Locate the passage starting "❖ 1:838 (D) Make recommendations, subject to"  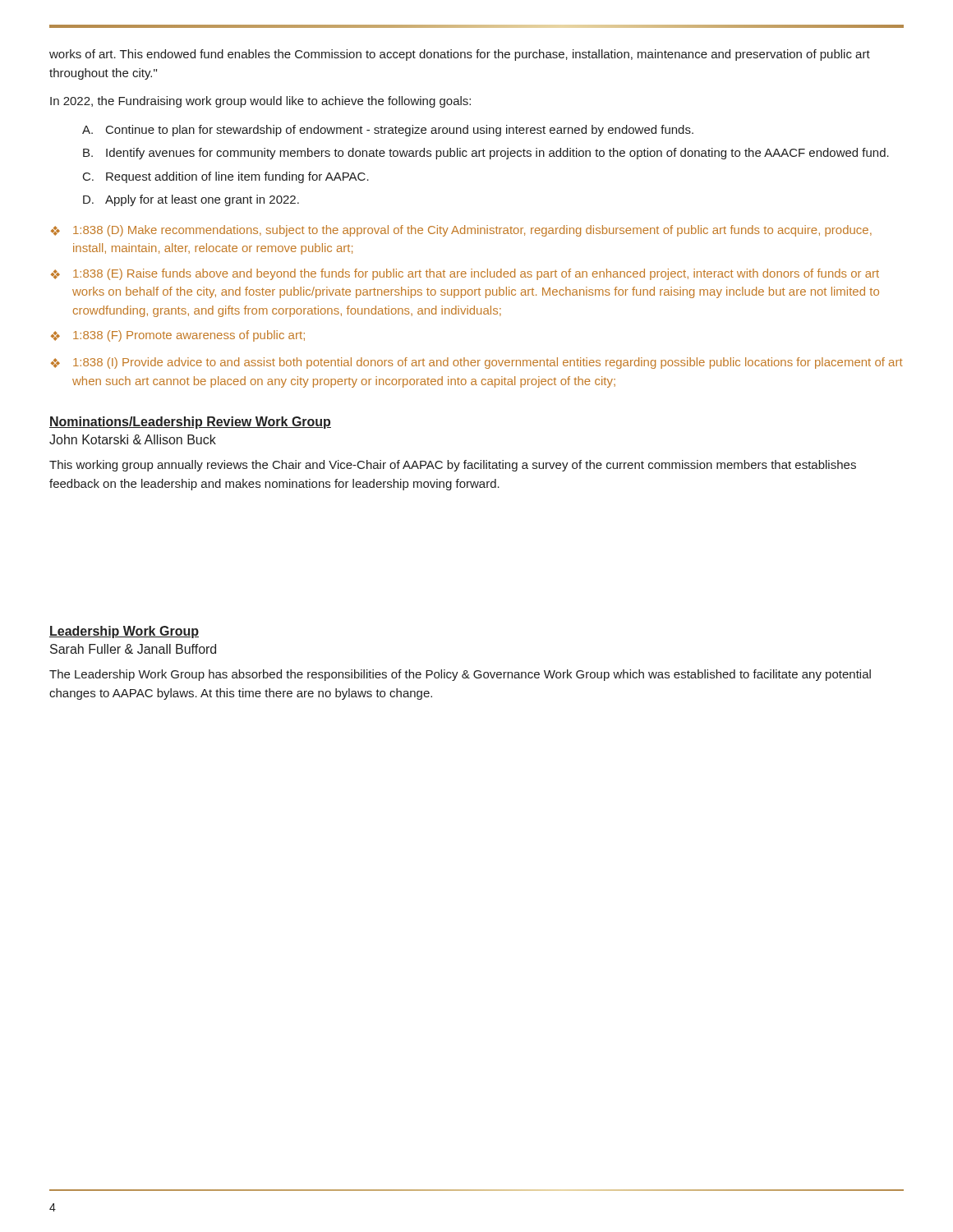(x=476, y=239)
